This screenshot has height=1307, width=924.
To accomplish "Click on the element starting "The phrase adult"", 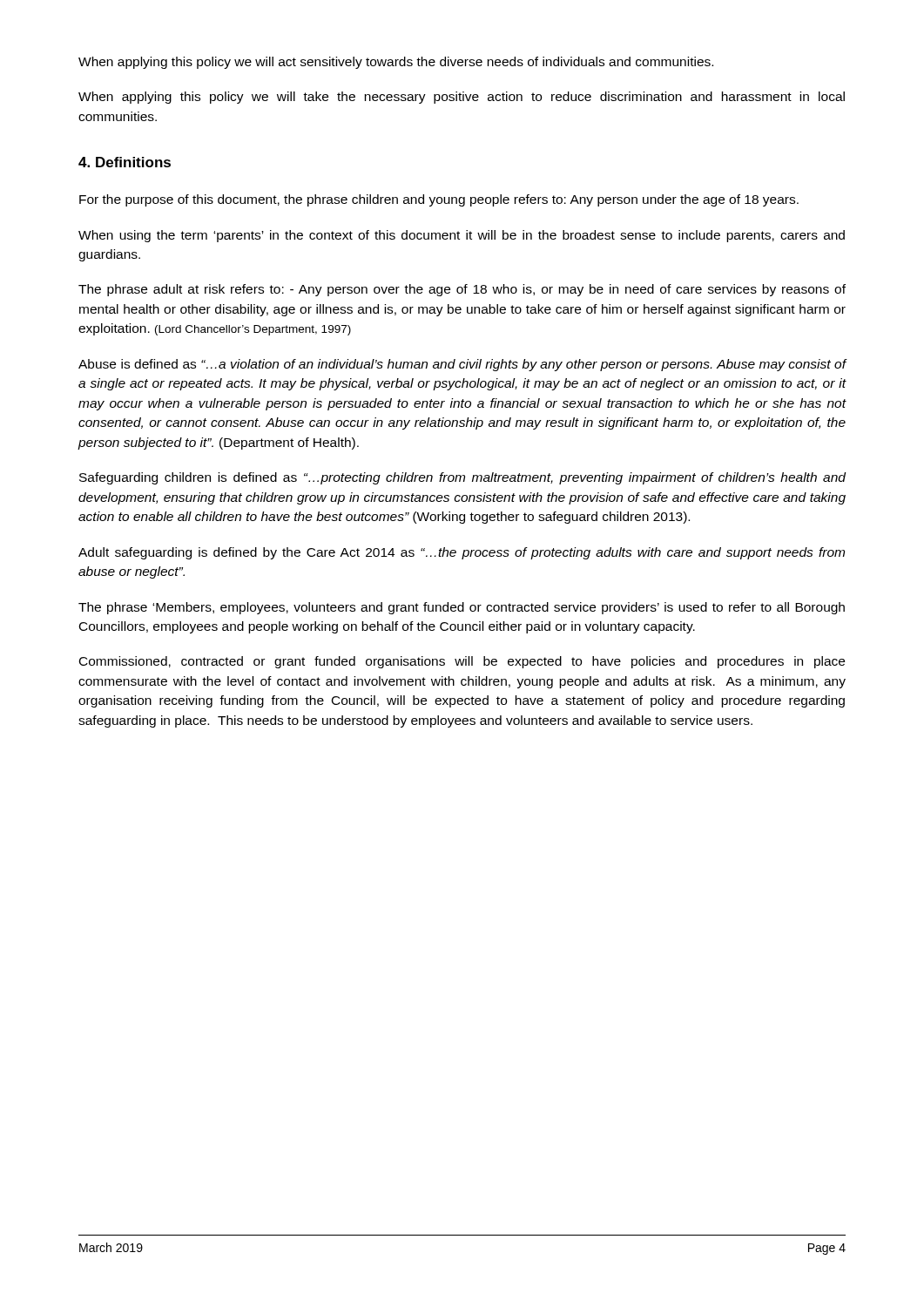I will pyautogui.click(x=462, y=309).
